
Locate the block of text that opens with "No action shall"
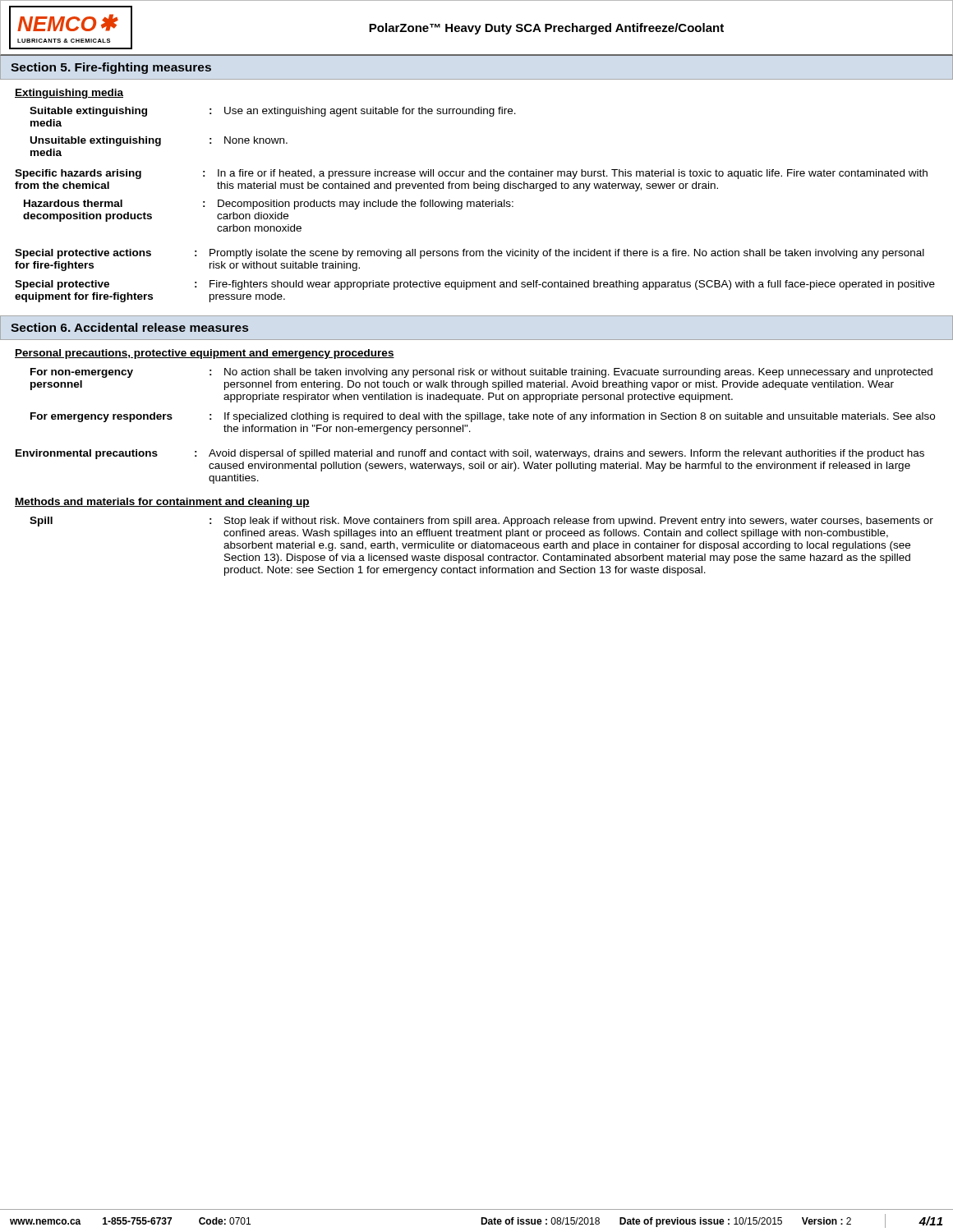click(578, 384)
